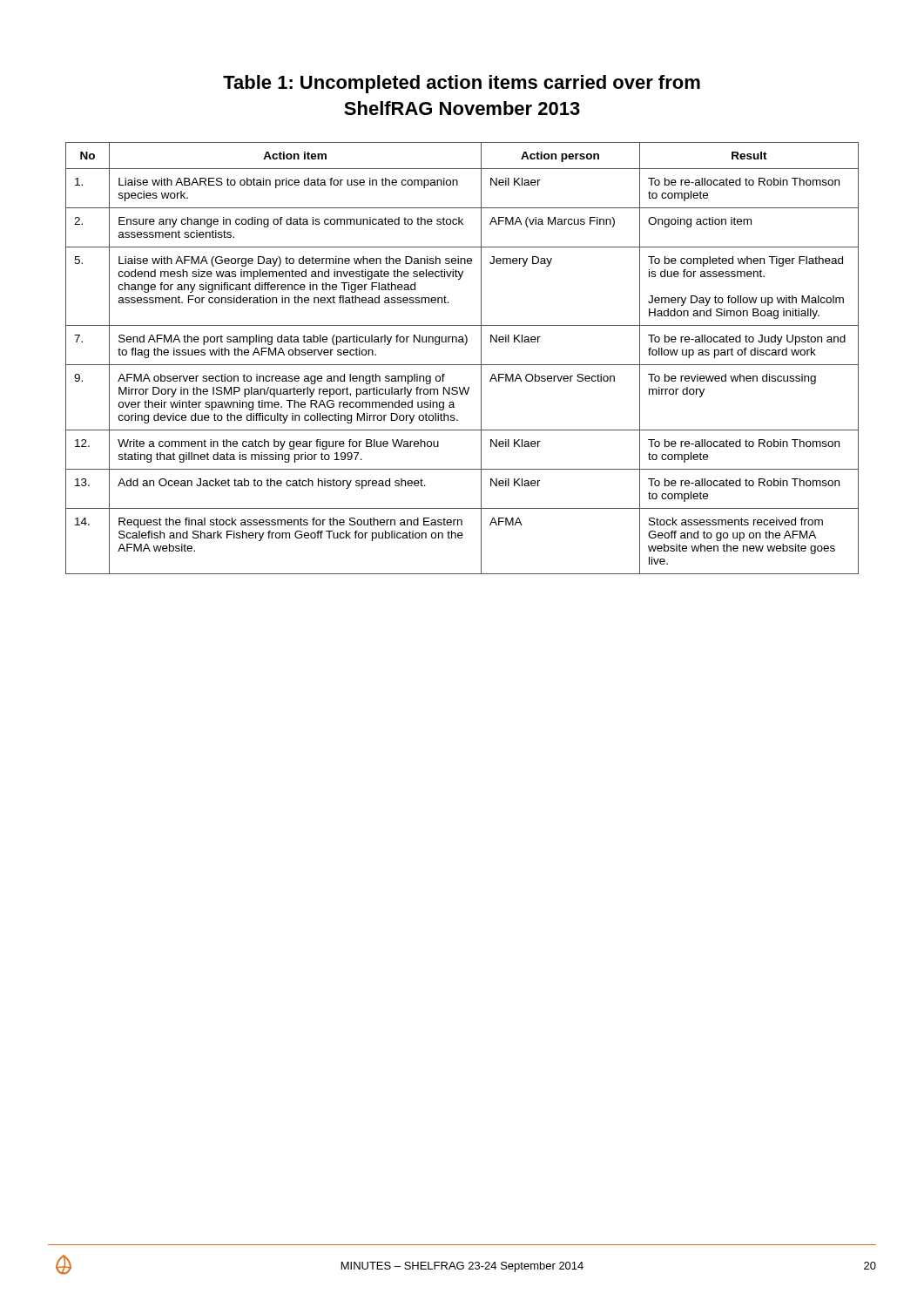
Task: Find the table that mentions "Action person"
Action: [x=462, y=358]
